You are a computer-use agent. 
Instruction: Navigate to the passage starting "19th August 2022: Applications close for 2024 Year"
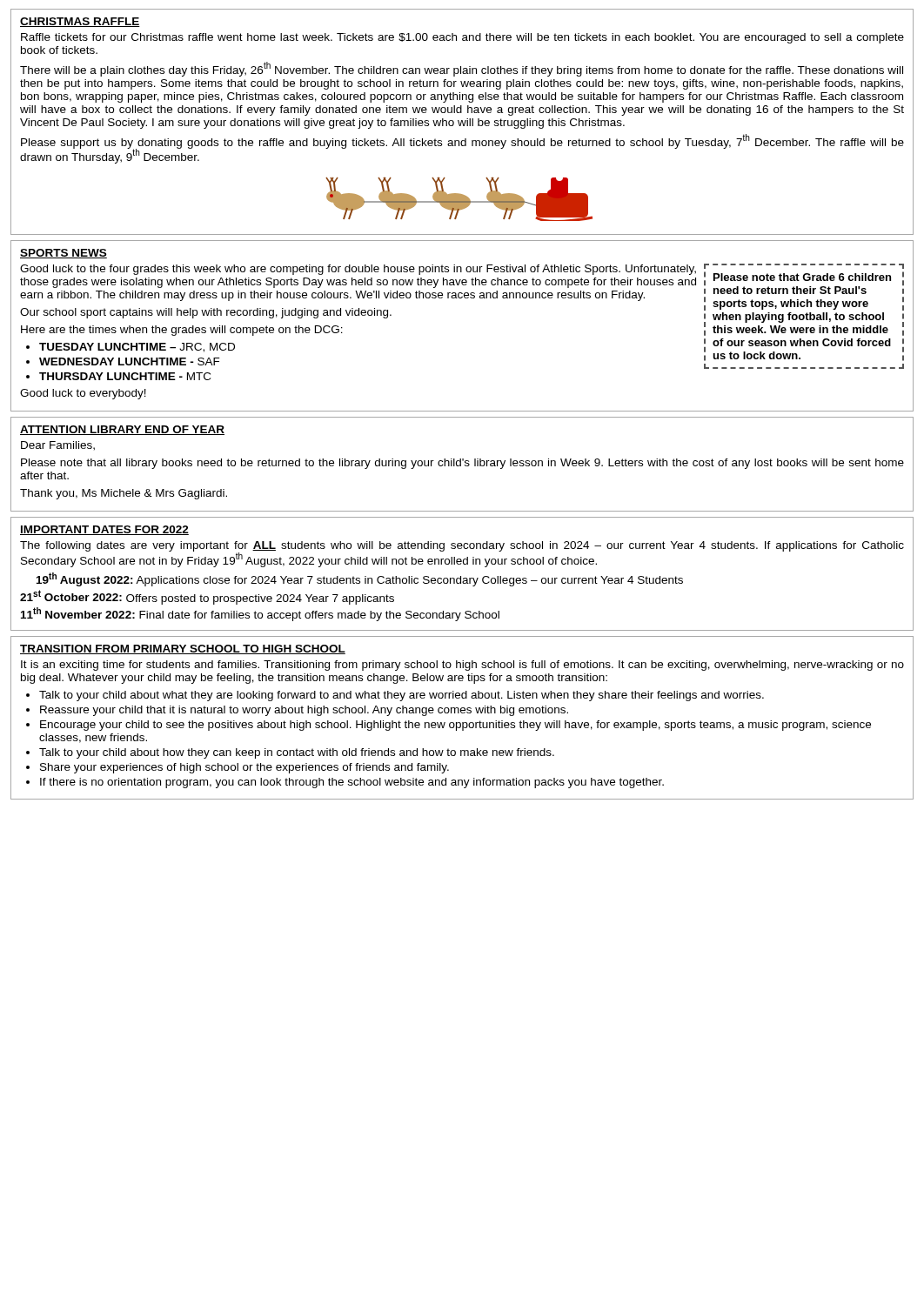[470, 578]
